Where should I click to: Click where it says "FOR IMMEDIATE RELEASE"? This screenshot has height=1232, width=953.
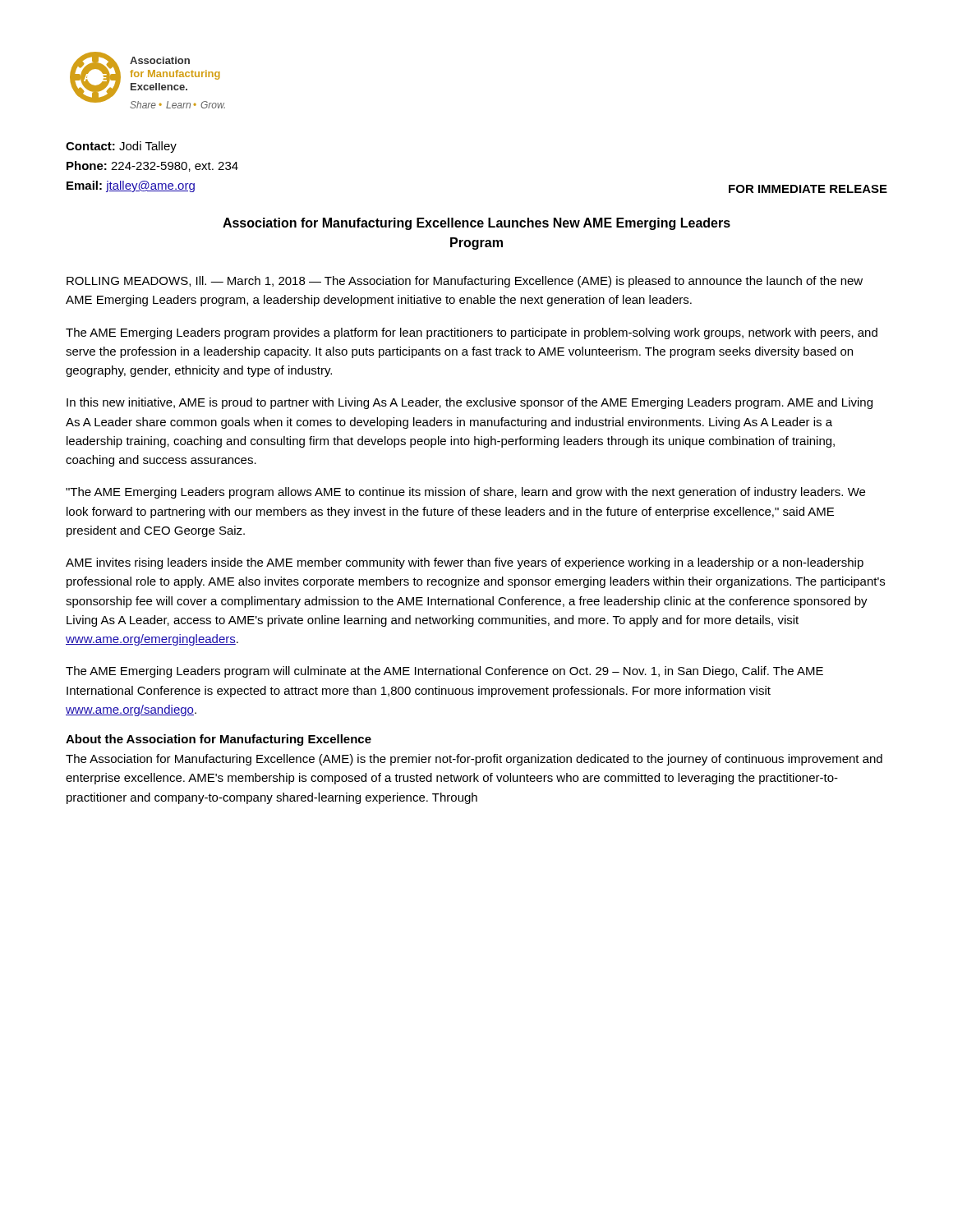pyautogui.click(x=808, y=188)
